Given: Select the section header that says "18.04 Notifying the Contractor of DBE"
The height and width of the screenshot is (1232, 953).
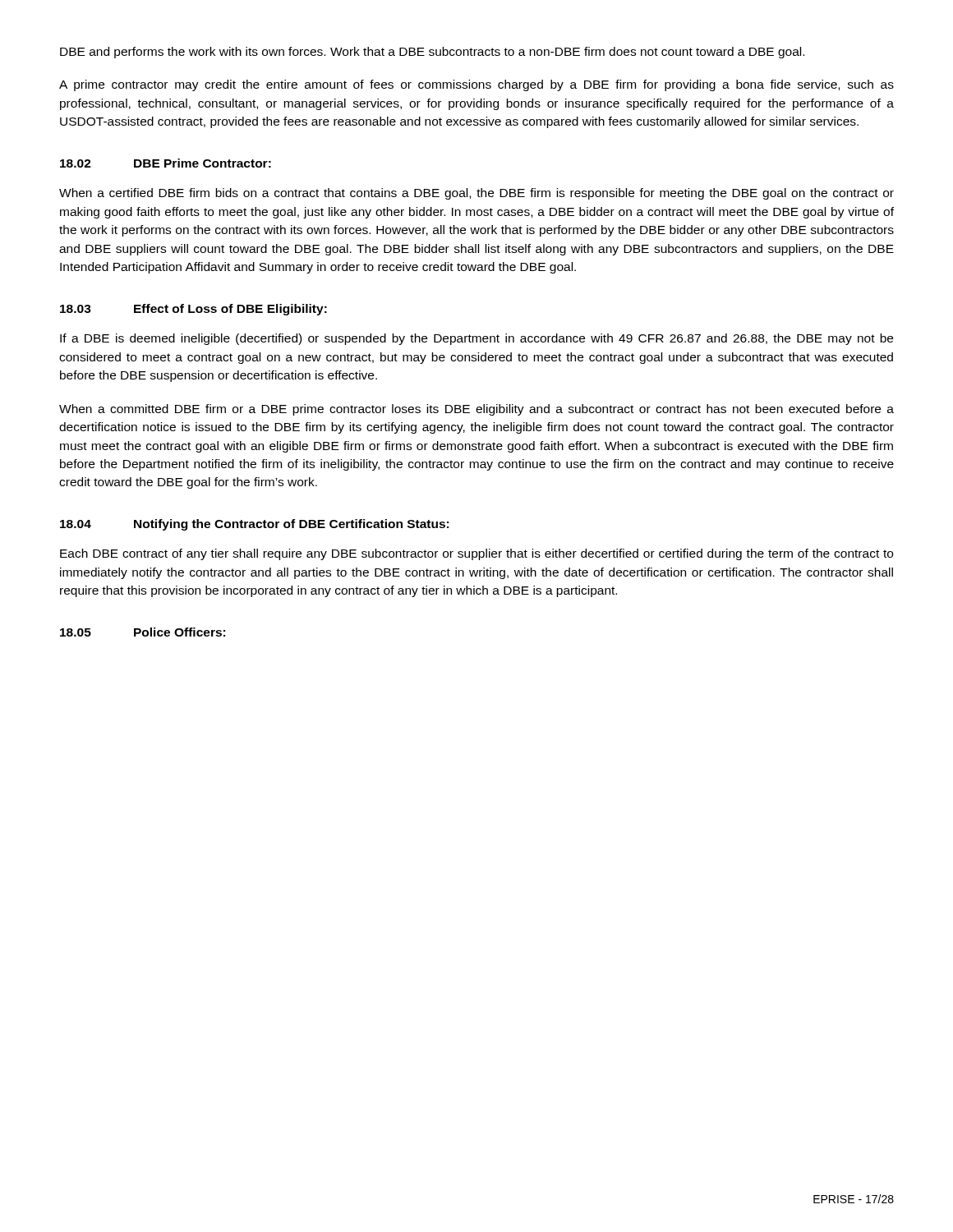Looking at the screenshot, I should pyautogui.click(x=255, y=524).
